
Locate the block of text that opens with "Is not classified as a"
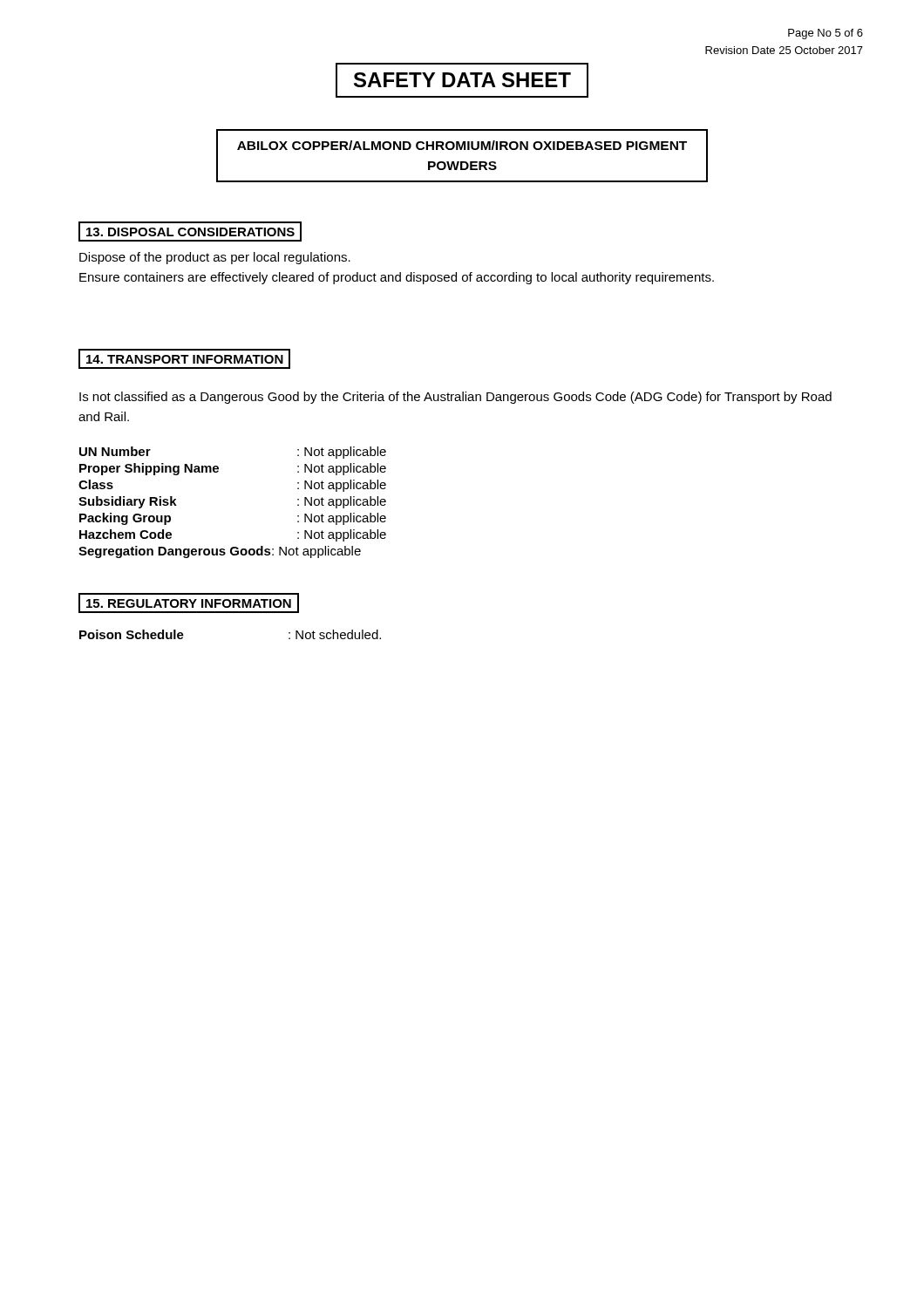click(462, 407)
